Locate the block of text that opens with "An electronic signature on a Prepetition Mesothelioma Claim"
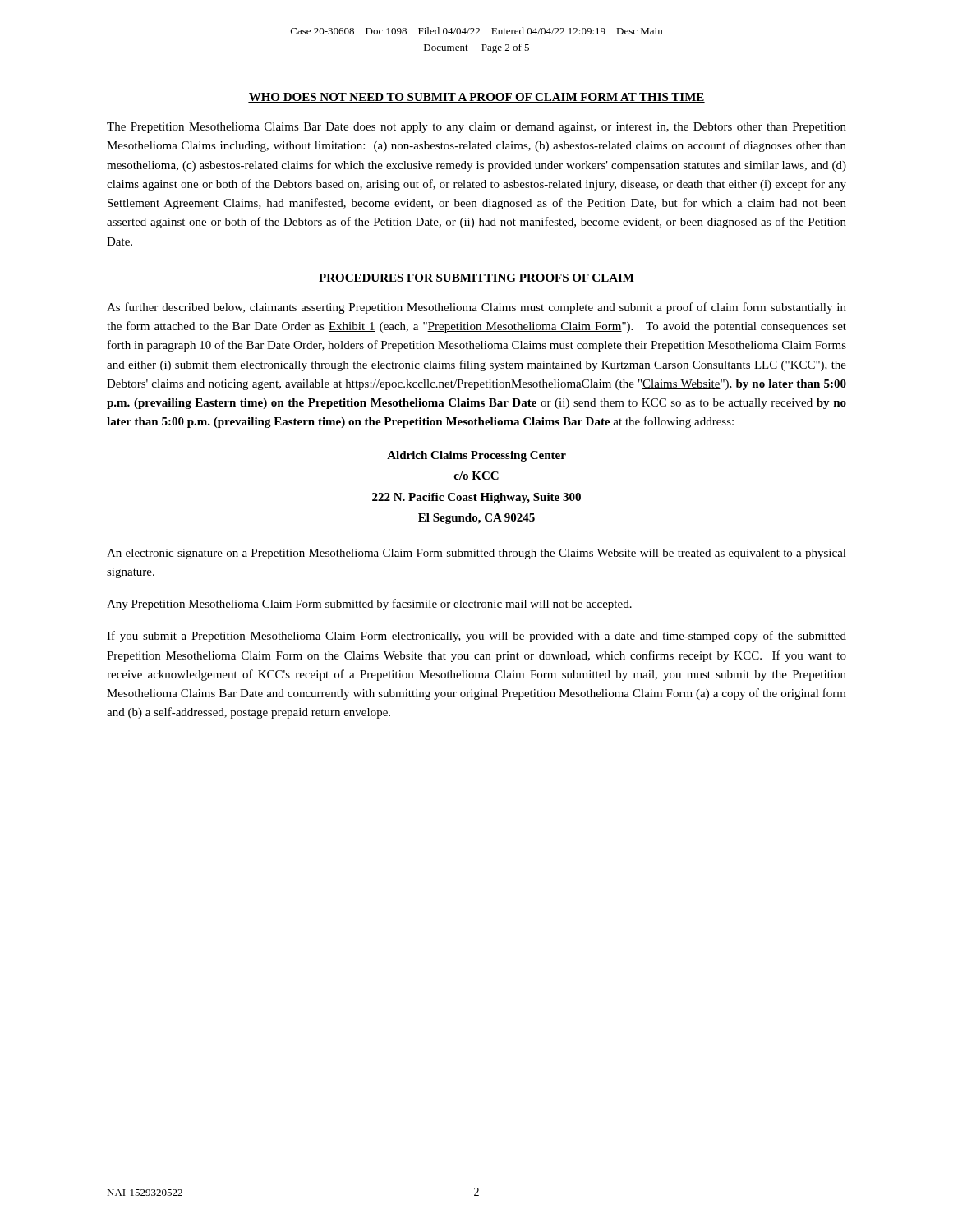 pos(476,562)
